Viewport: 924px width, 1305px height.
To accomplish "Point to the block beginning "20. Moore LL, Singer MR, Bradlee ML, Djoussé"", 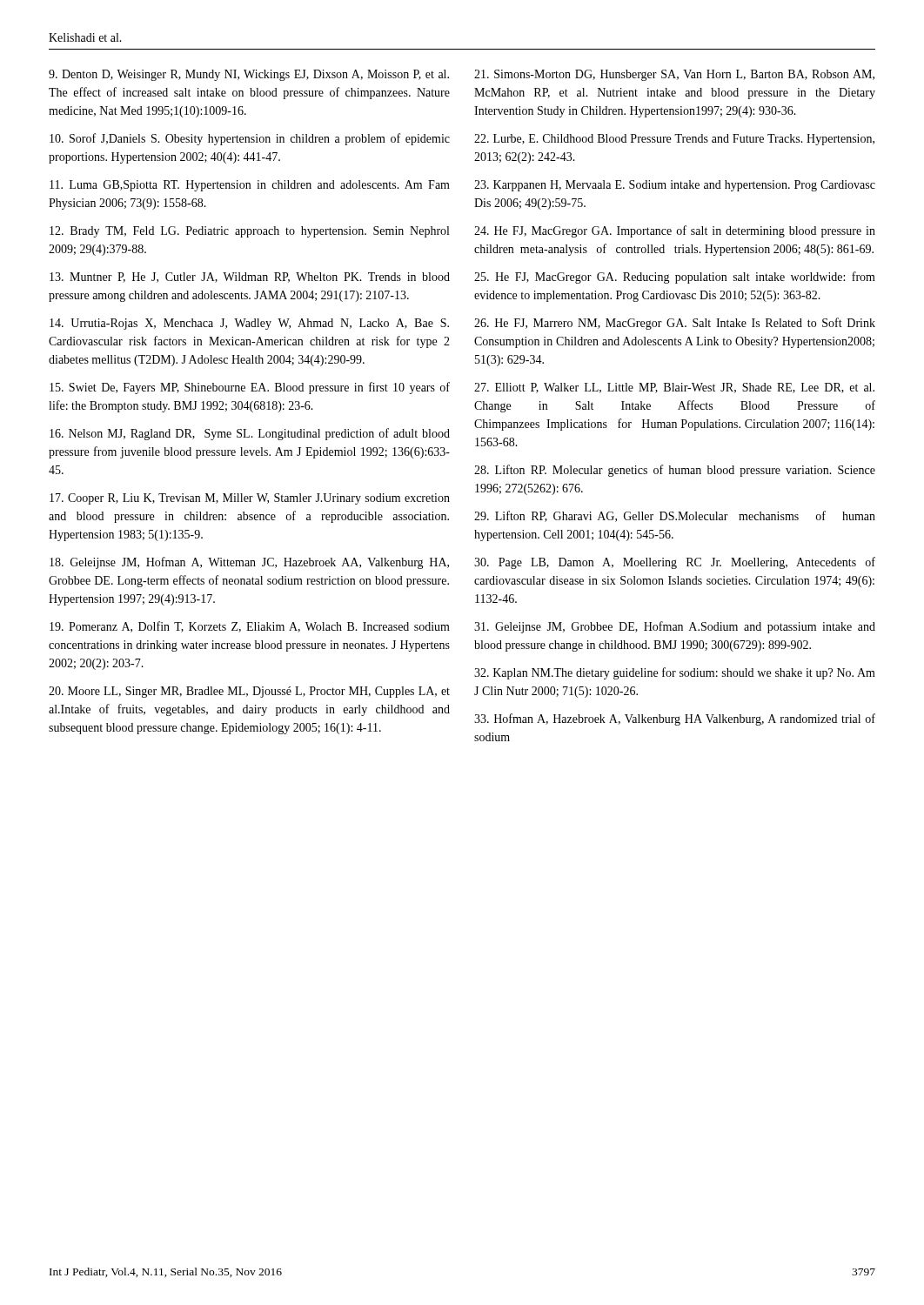I will coord(249,710).
